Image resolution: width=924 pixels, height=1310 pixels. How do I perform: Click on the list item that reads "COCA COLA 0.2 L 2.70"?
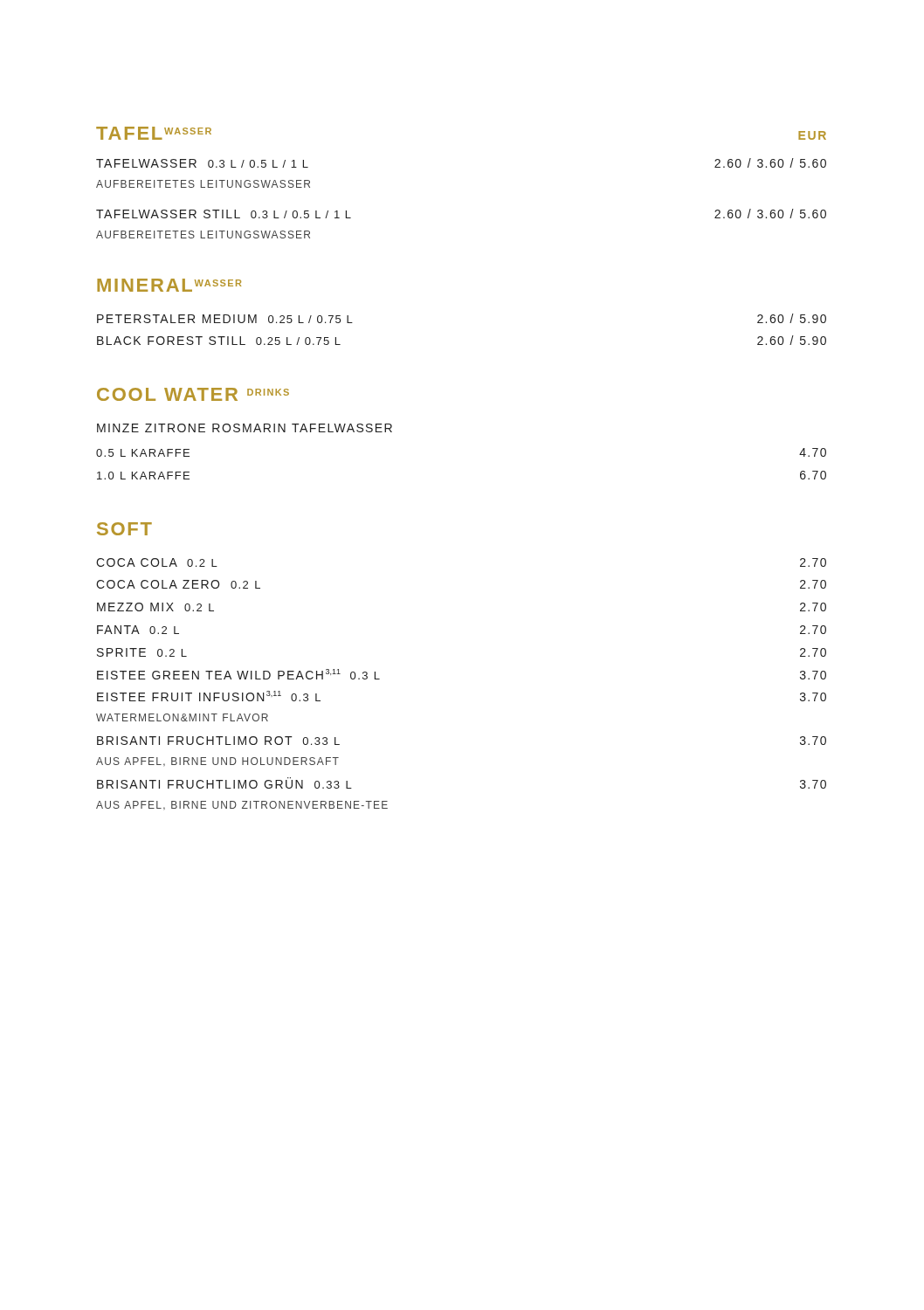coord(131,561)
